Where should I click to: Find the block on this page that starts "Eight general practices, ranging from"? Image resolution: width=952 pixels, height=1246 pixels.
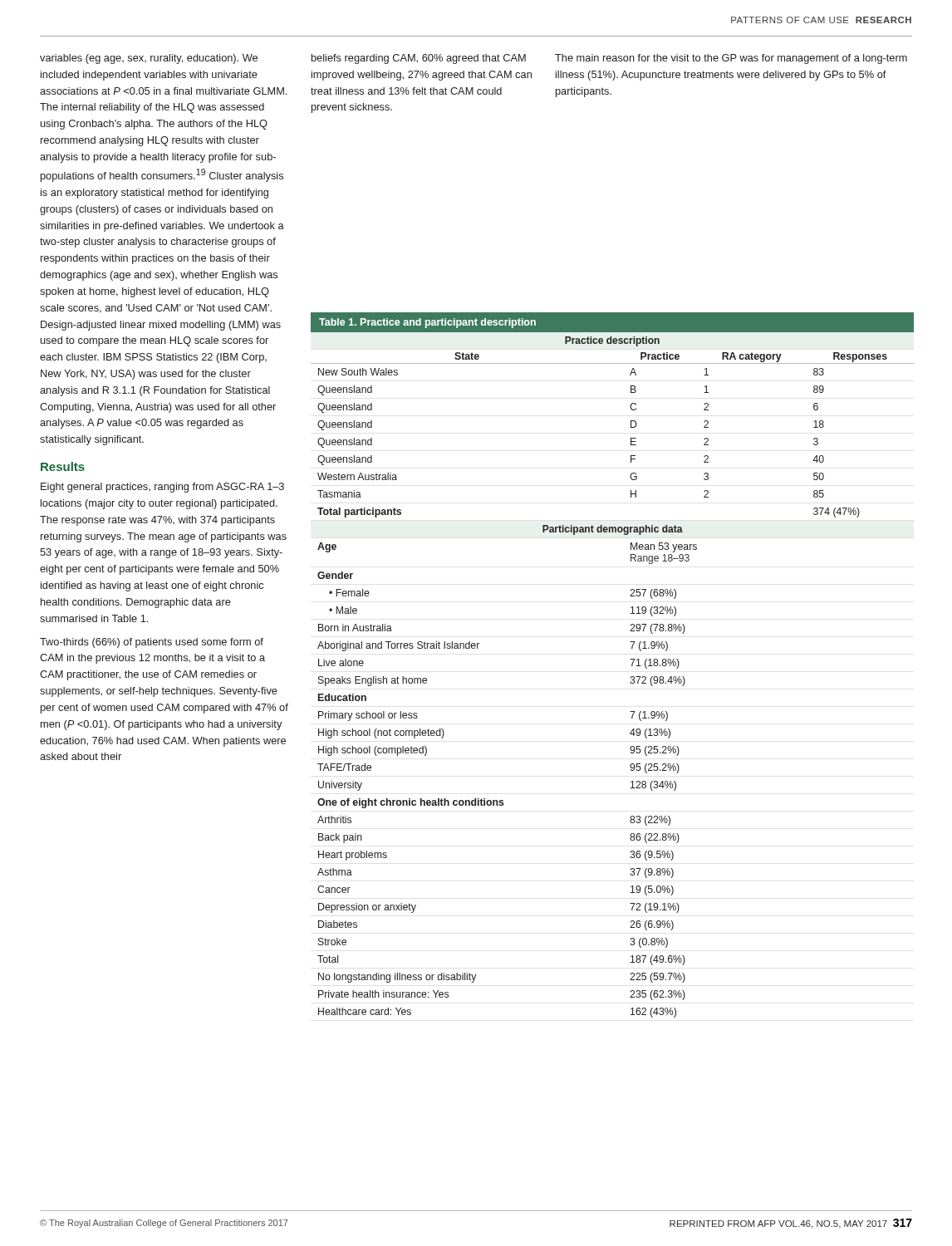tap(162, 488)
